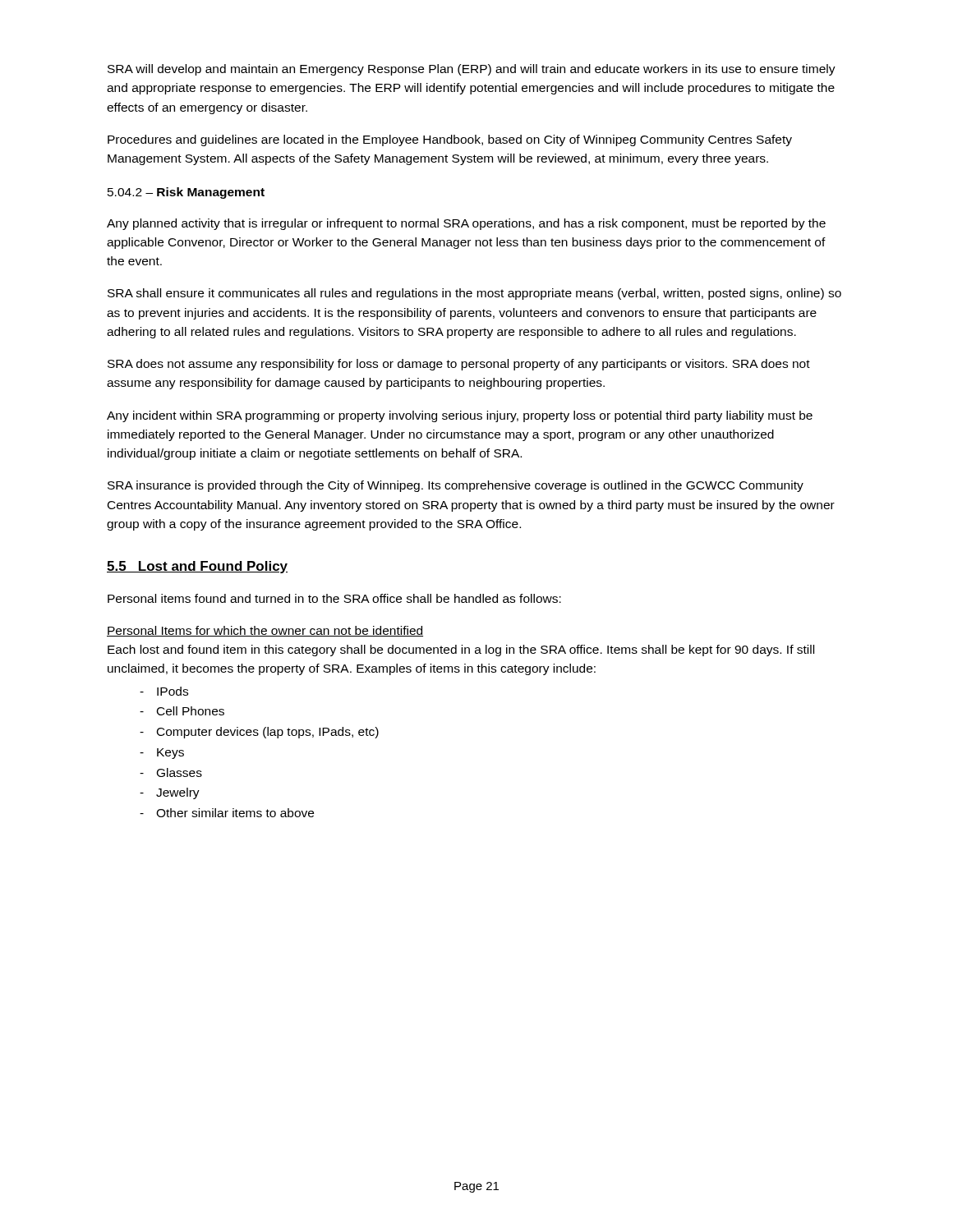Navigate to the text block starting "Personal Items for which the"
The image size is (953, 1232).
(x=461, y=649)
